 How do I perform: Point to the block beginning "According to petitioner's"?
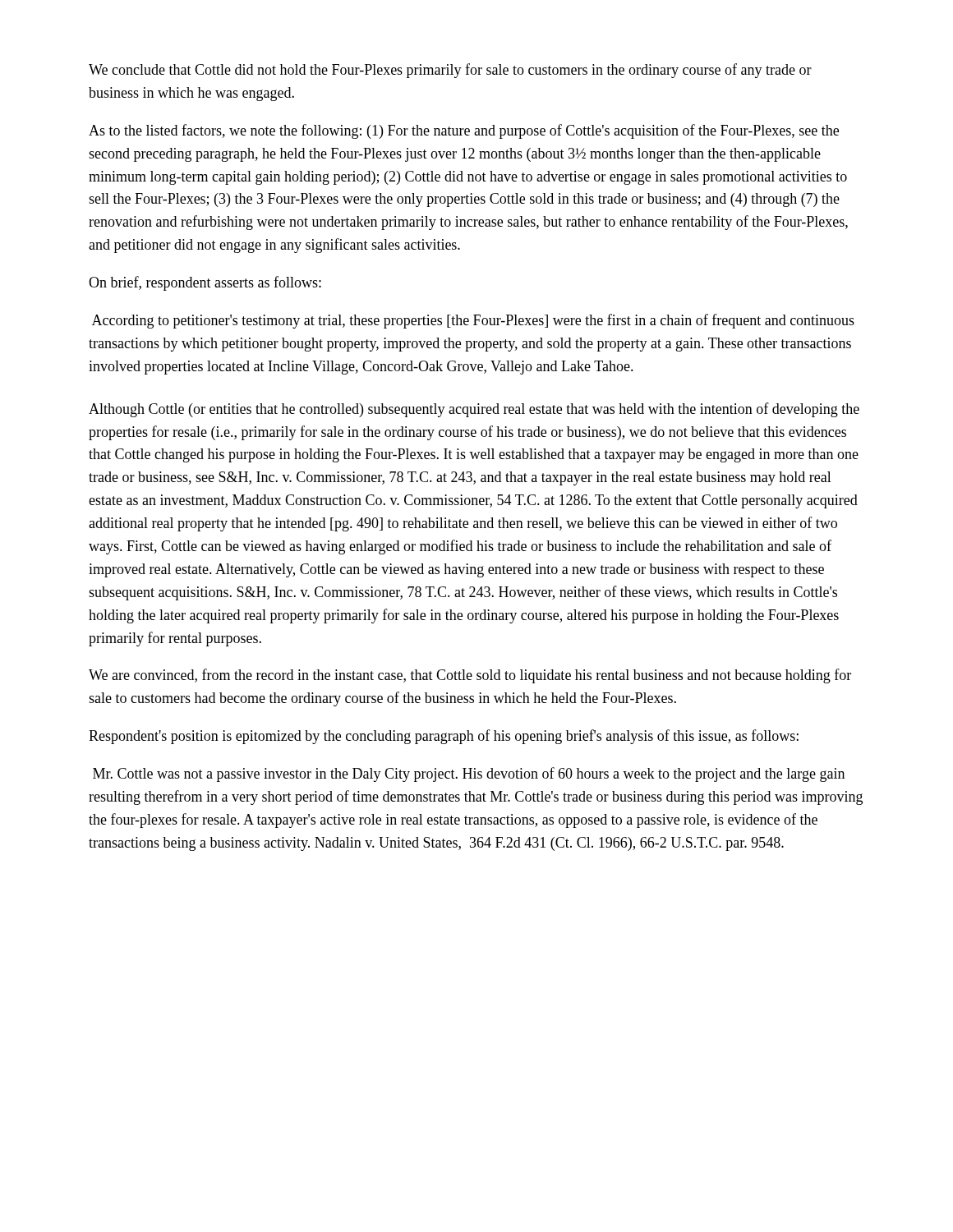[472, 343]
